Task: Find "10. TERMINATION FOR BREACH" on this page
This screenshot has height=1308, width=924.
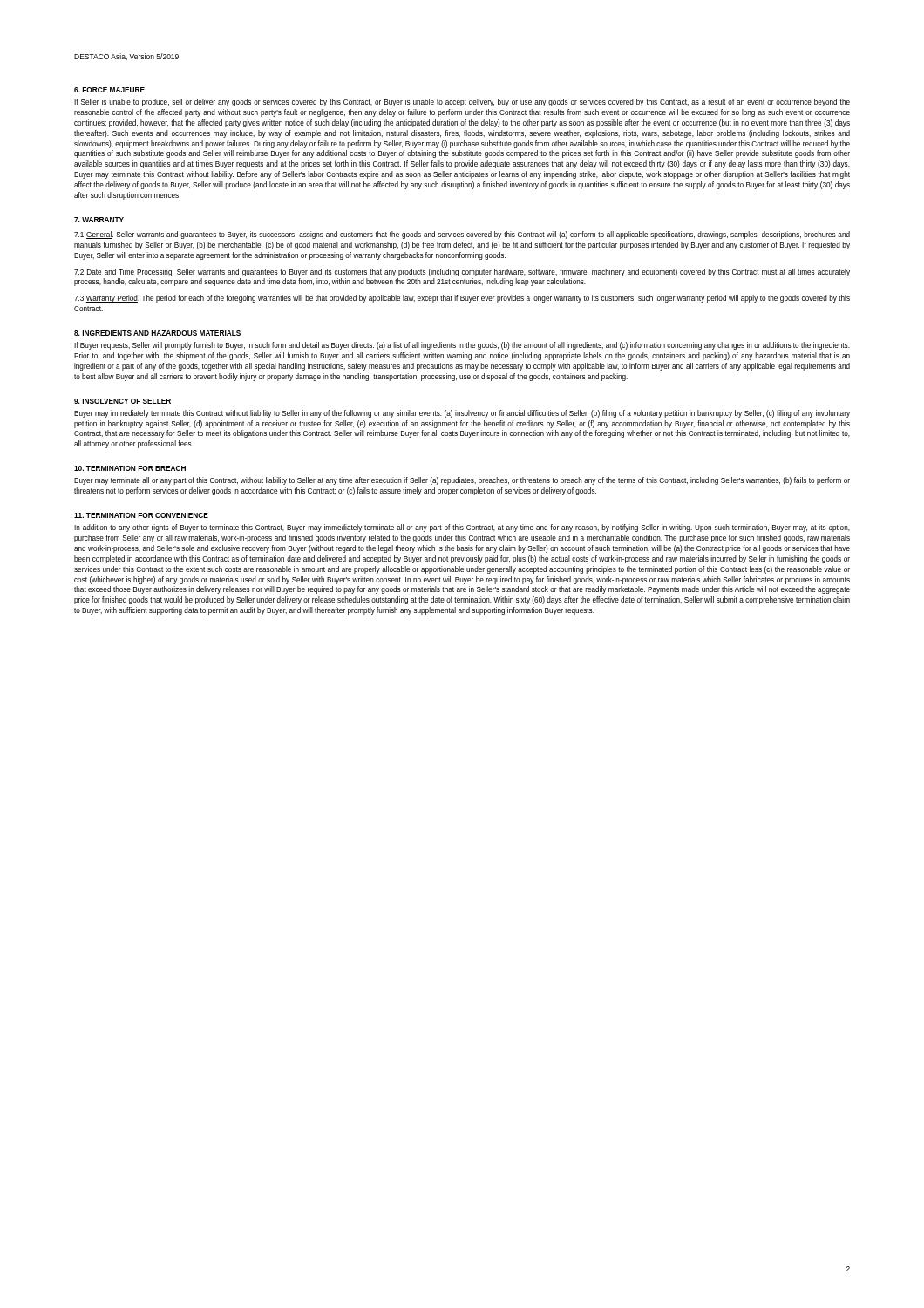Action: (x=130, y=468)
